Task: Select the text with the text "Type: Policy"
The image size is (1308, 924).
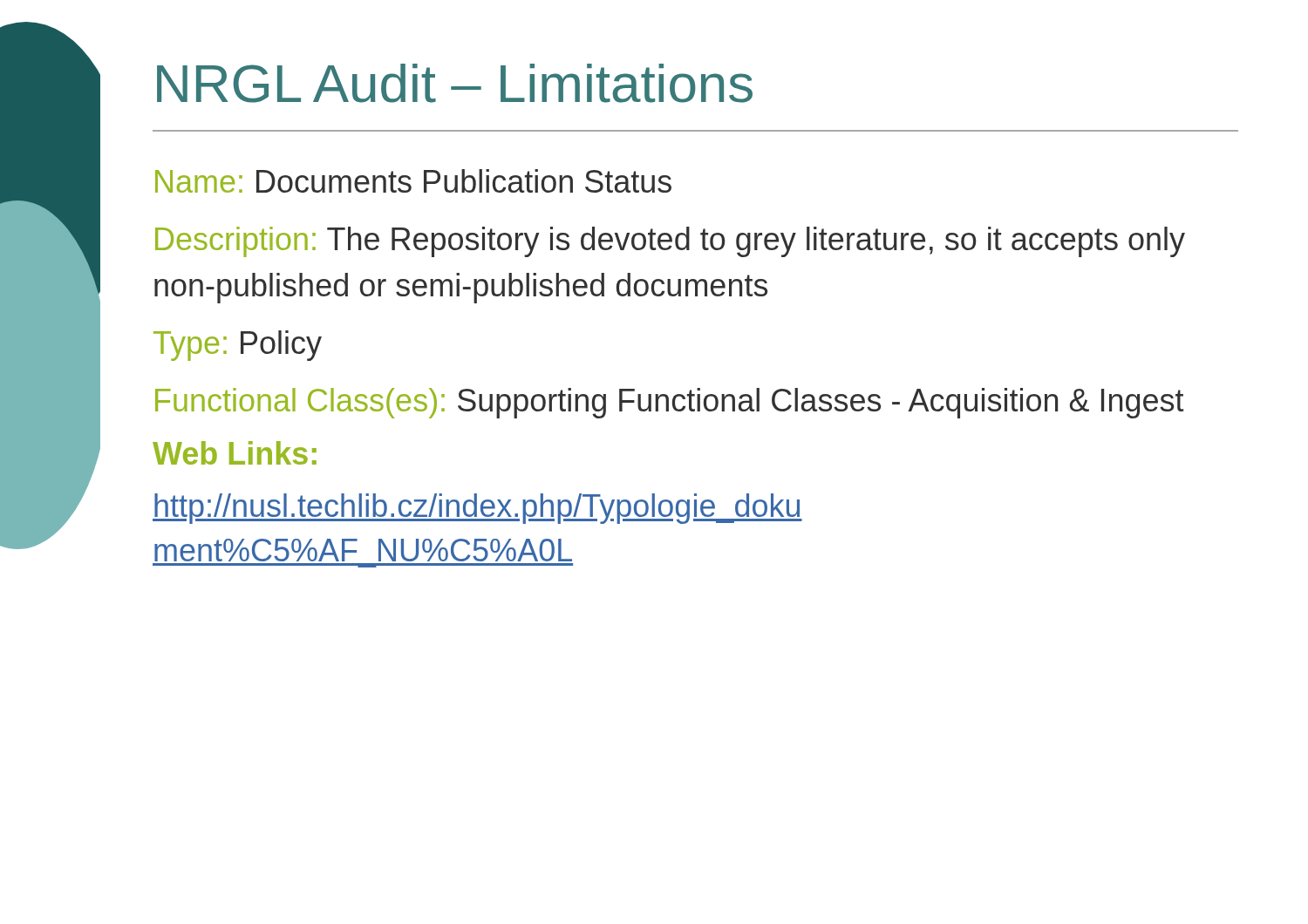Action: (237, 343)
